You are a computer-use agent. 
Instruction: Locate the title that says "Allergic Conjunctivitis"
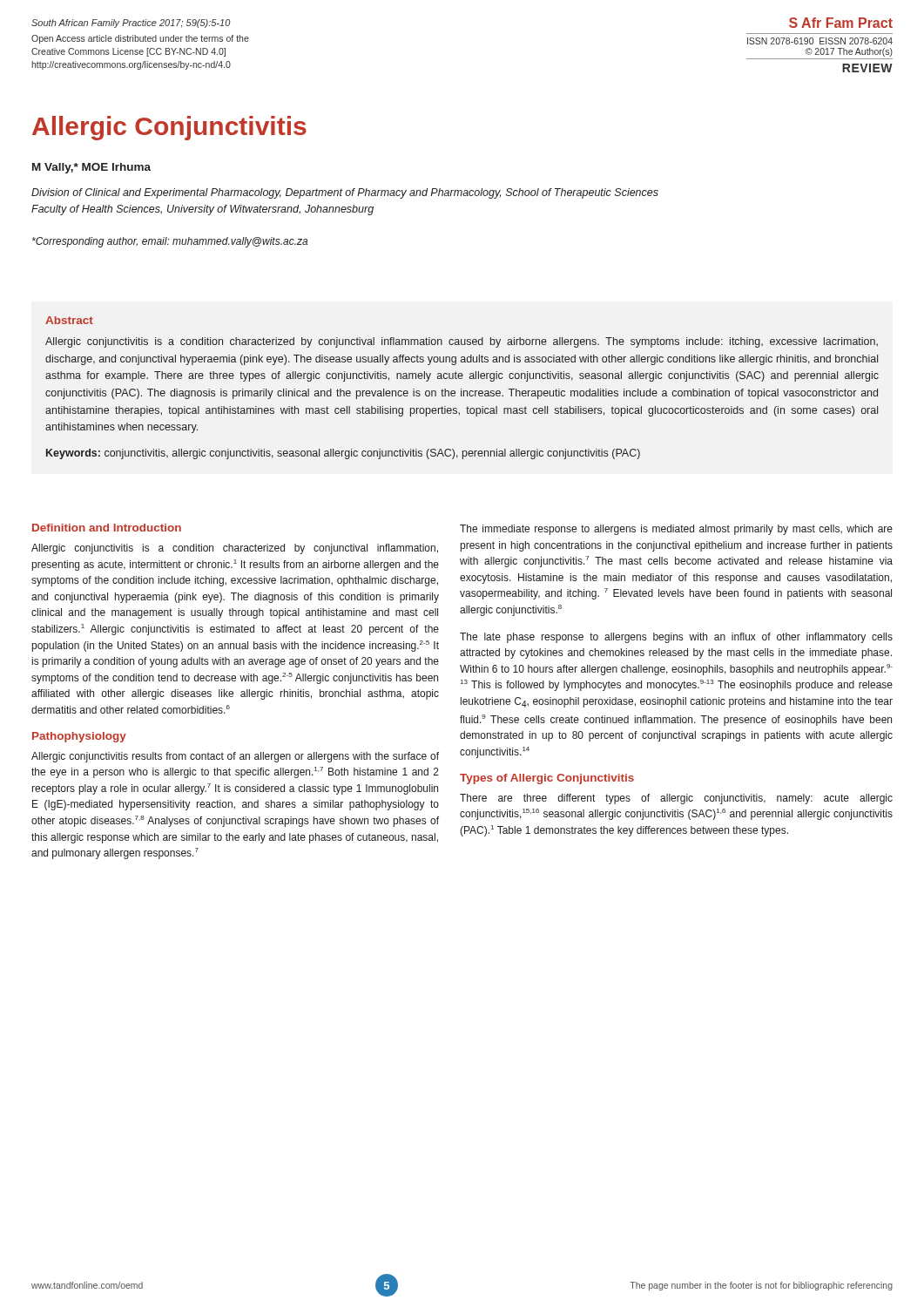(x=169, y=128)
